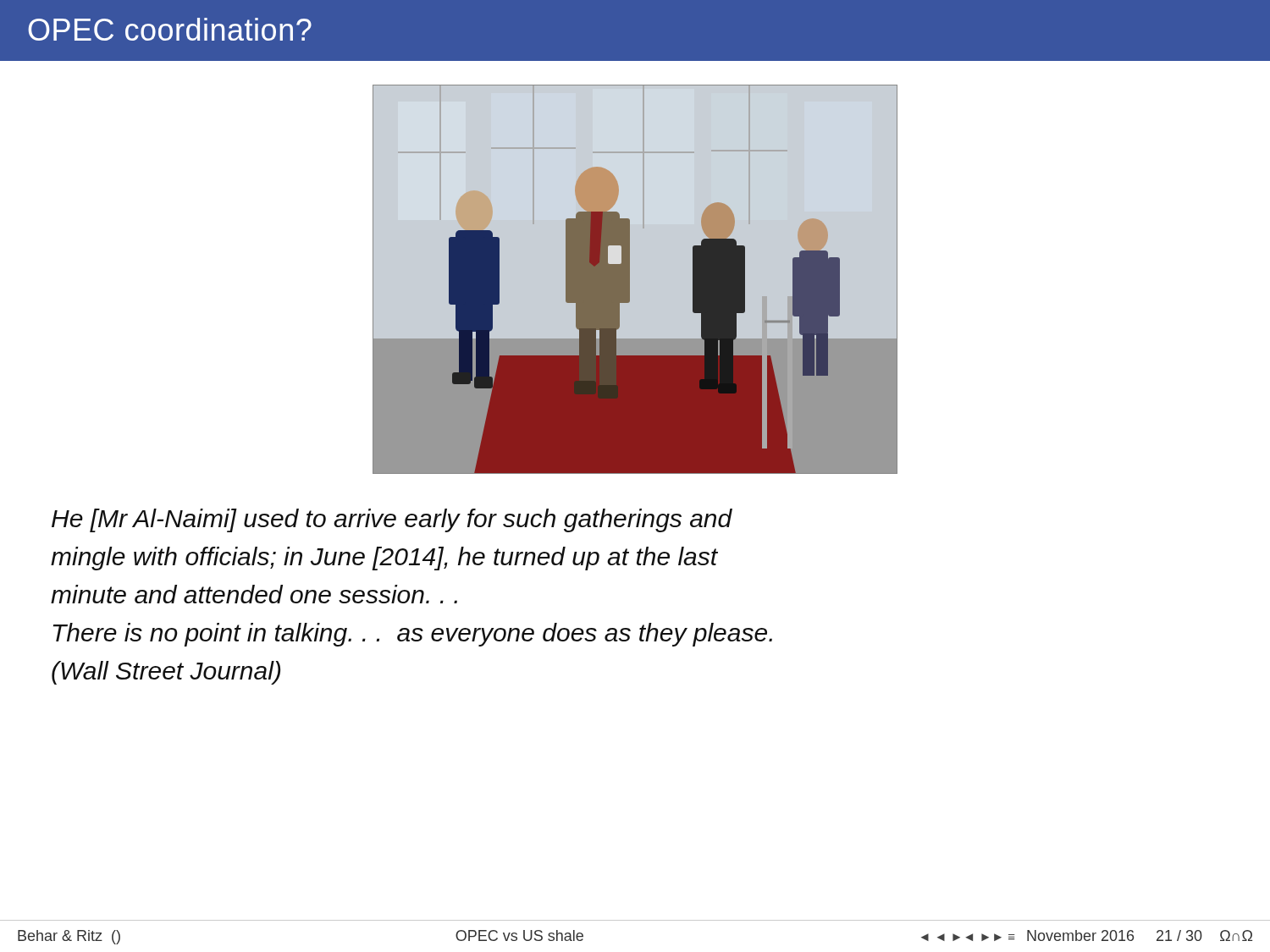The height and width of the screenshot is (952, 1270).
Task: Locate the text "OPEC coordination?"
Action: [x=170, y=30]
